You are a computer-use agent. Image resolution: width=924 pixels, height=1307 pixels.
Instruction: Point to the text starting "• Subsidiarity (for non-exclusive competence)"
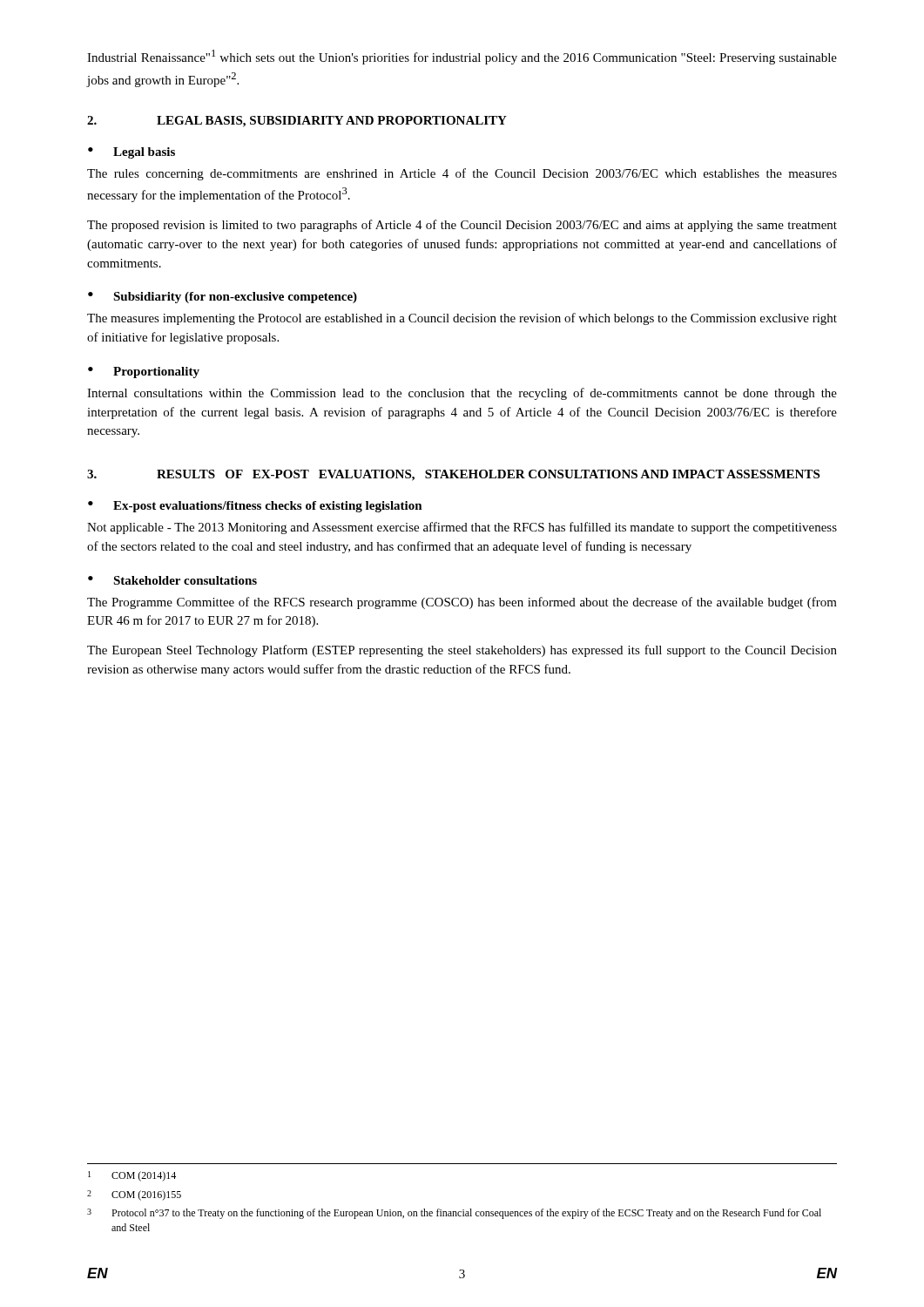(222, 295)
